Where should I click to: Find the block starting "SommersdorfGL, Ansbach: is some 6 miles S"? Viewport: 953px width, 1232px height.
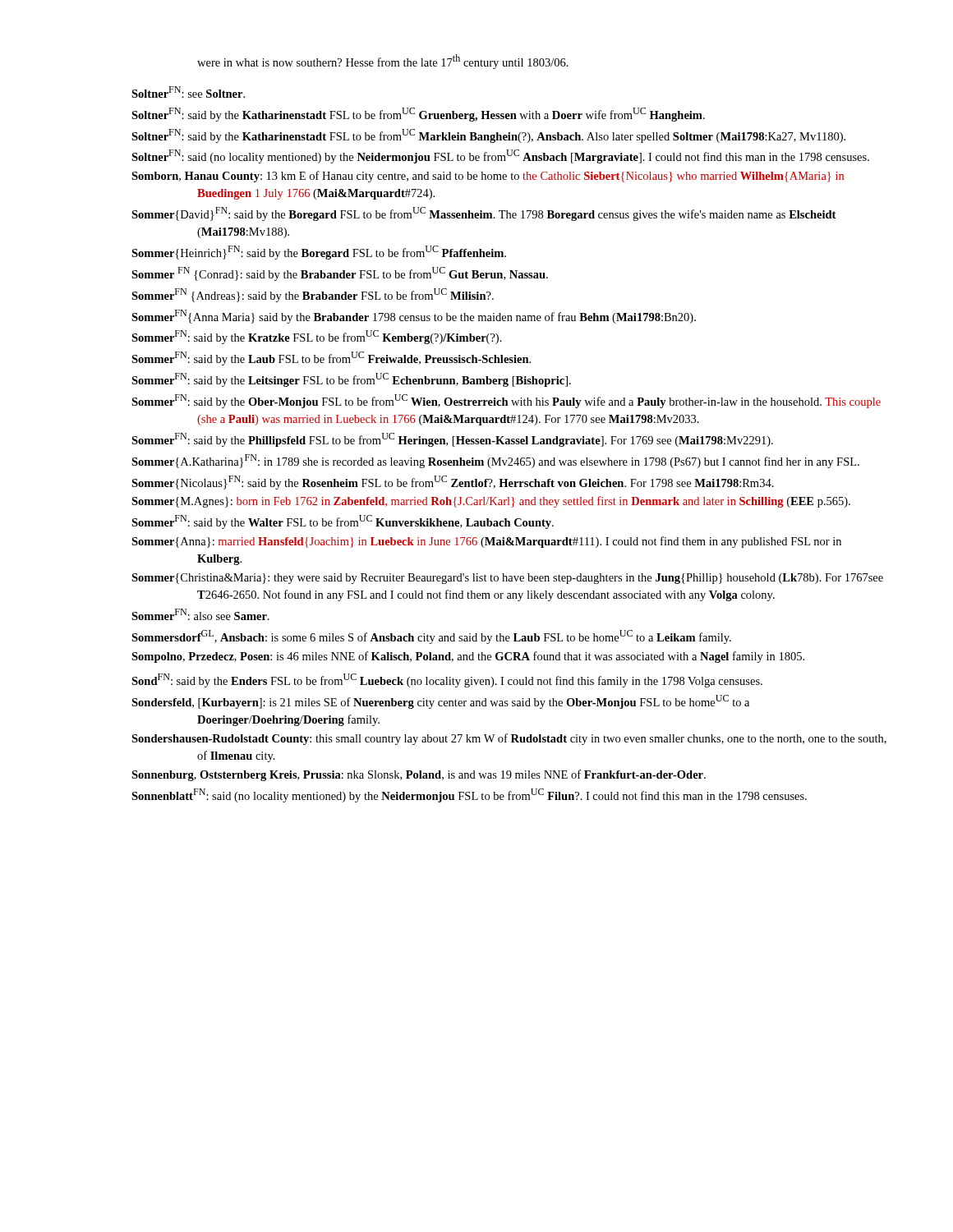click(x=509, y=637)
